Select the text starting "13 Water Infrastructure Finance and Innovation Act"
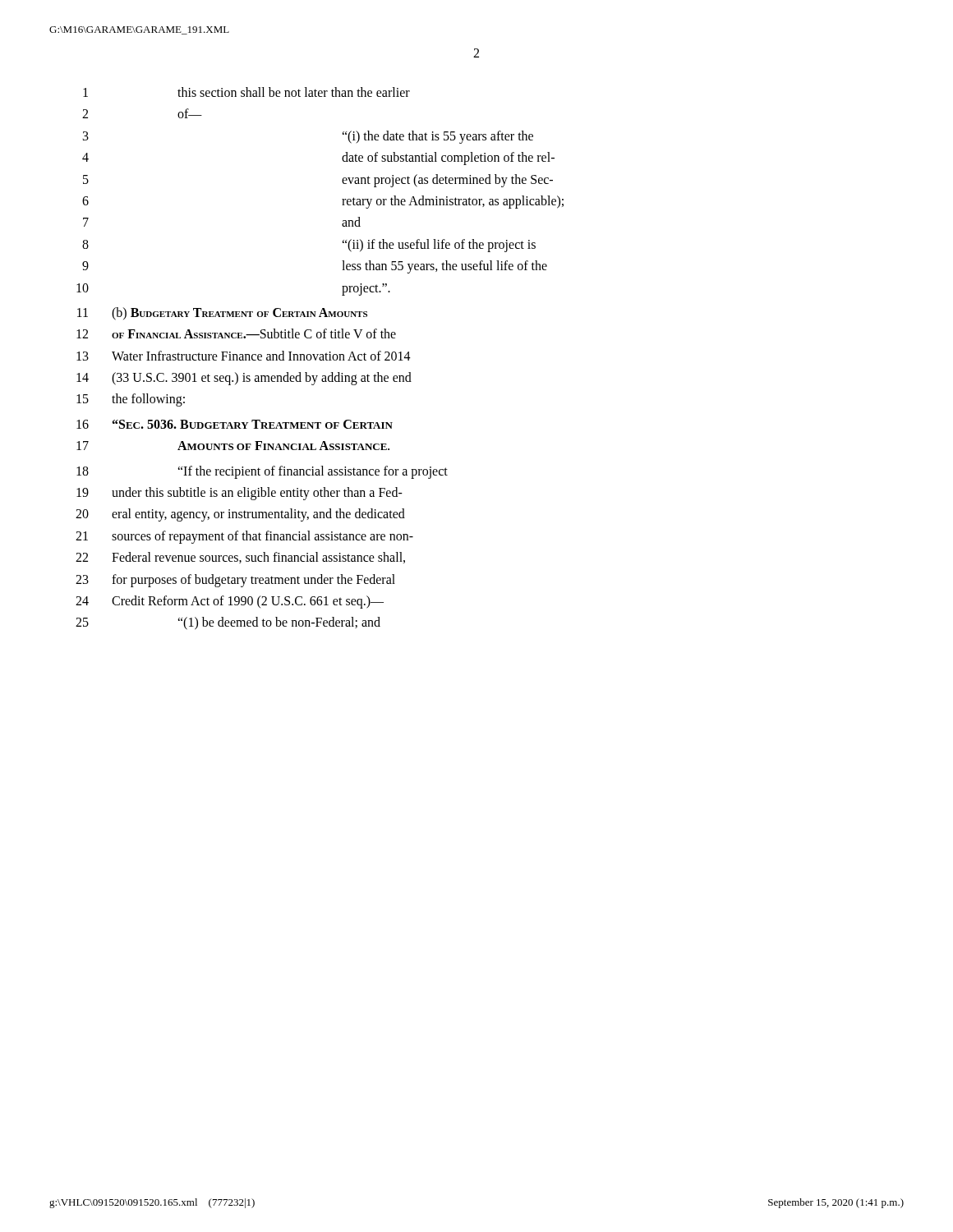This screenshot has height=1232, width=953. coord(230,356)
